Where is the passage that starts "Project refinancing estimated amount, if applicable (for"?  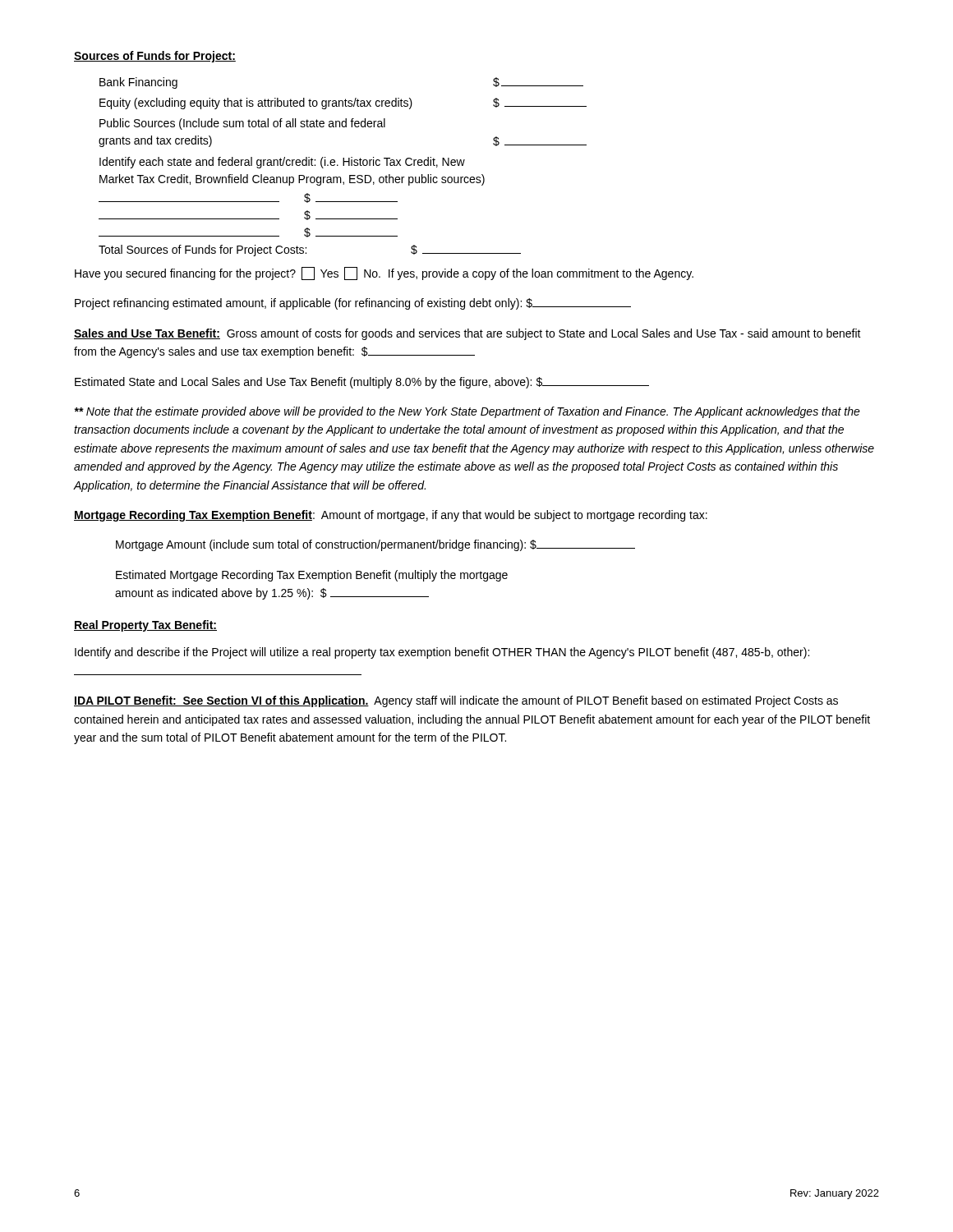click(x=352, y=303)
